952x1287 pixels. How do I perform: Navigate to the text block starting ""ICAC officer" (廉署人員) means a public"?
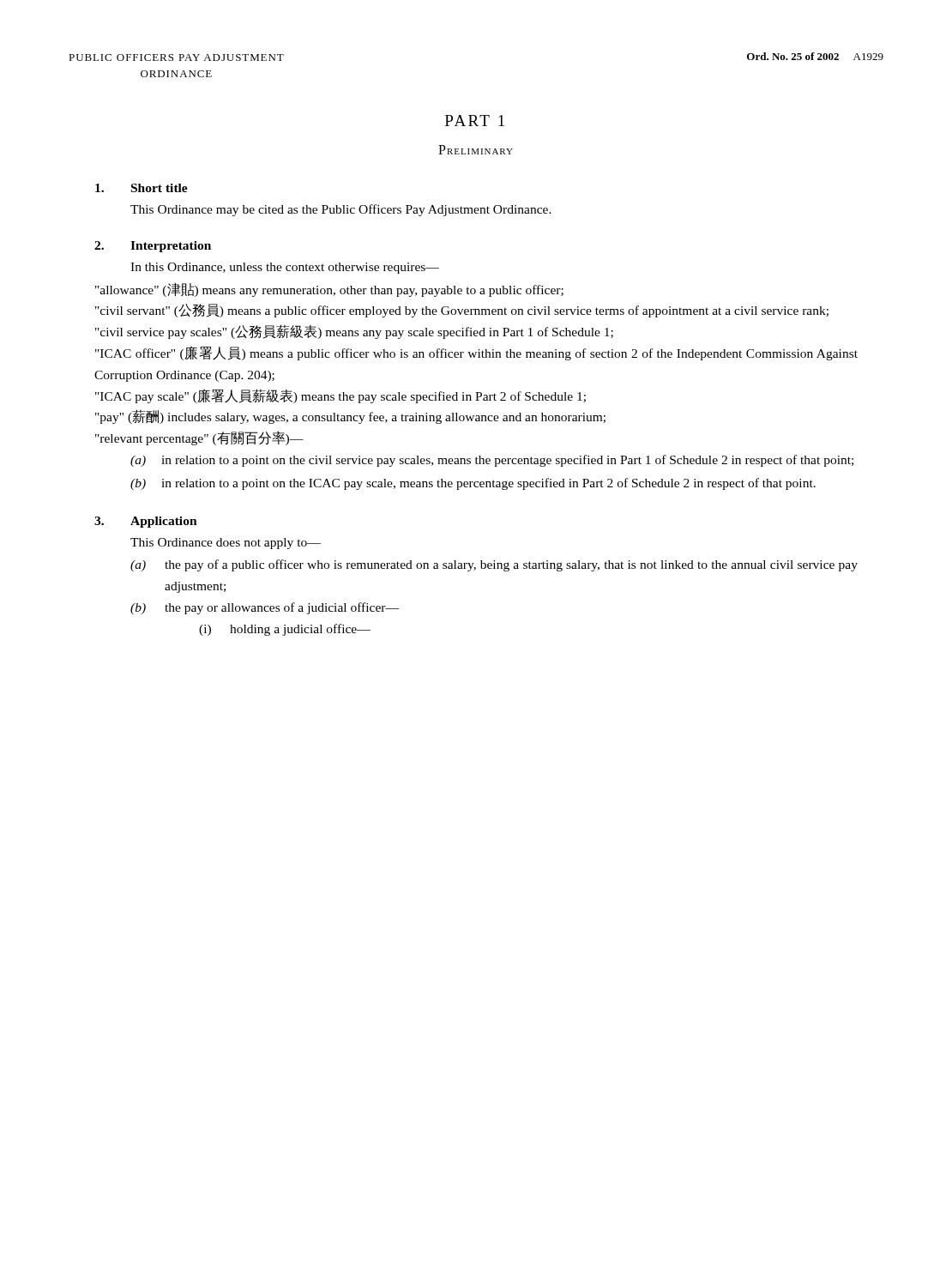click(476, 364)
